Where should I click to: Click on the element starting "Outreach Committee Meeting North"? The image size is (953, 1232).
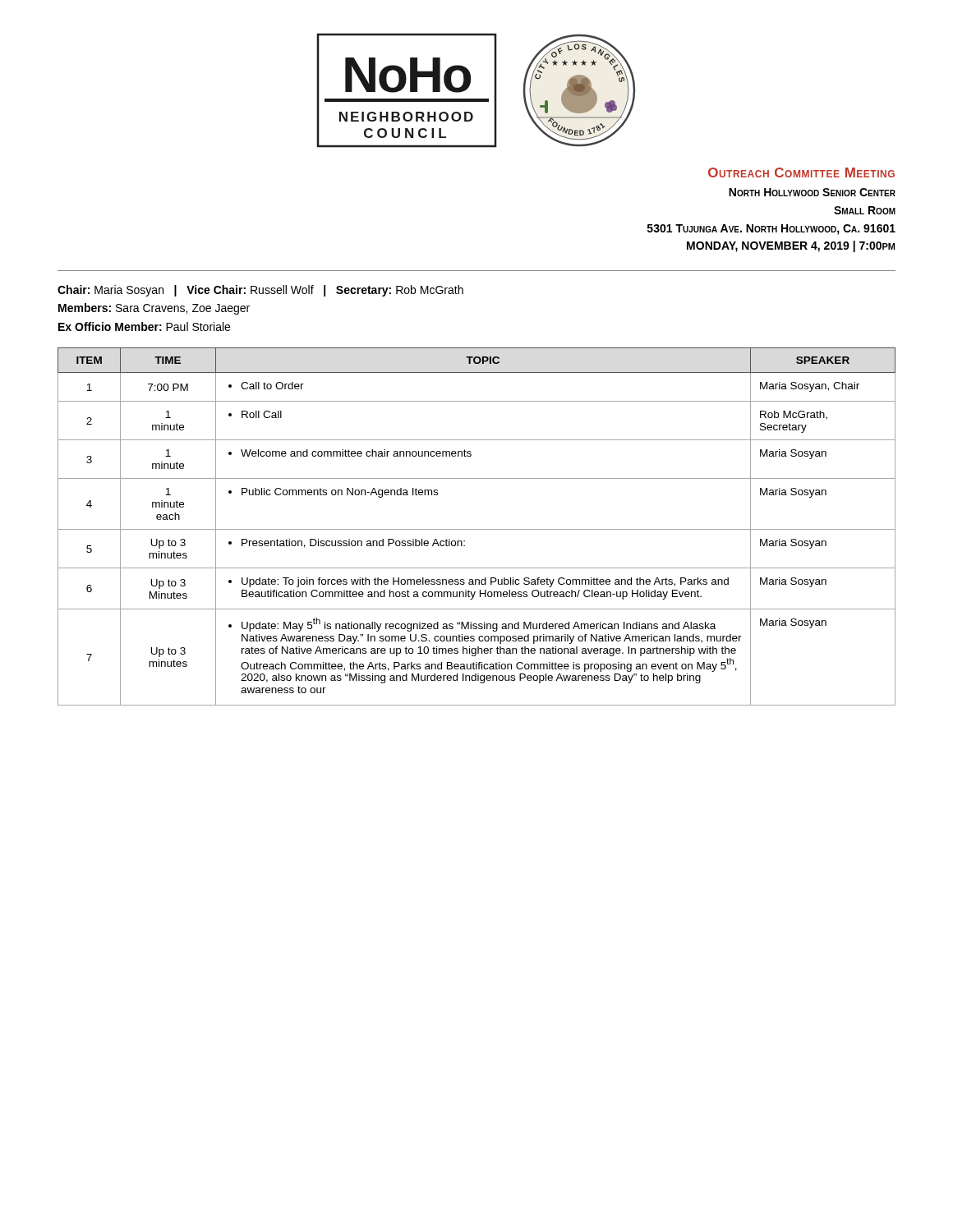click(x=801, y=172)
